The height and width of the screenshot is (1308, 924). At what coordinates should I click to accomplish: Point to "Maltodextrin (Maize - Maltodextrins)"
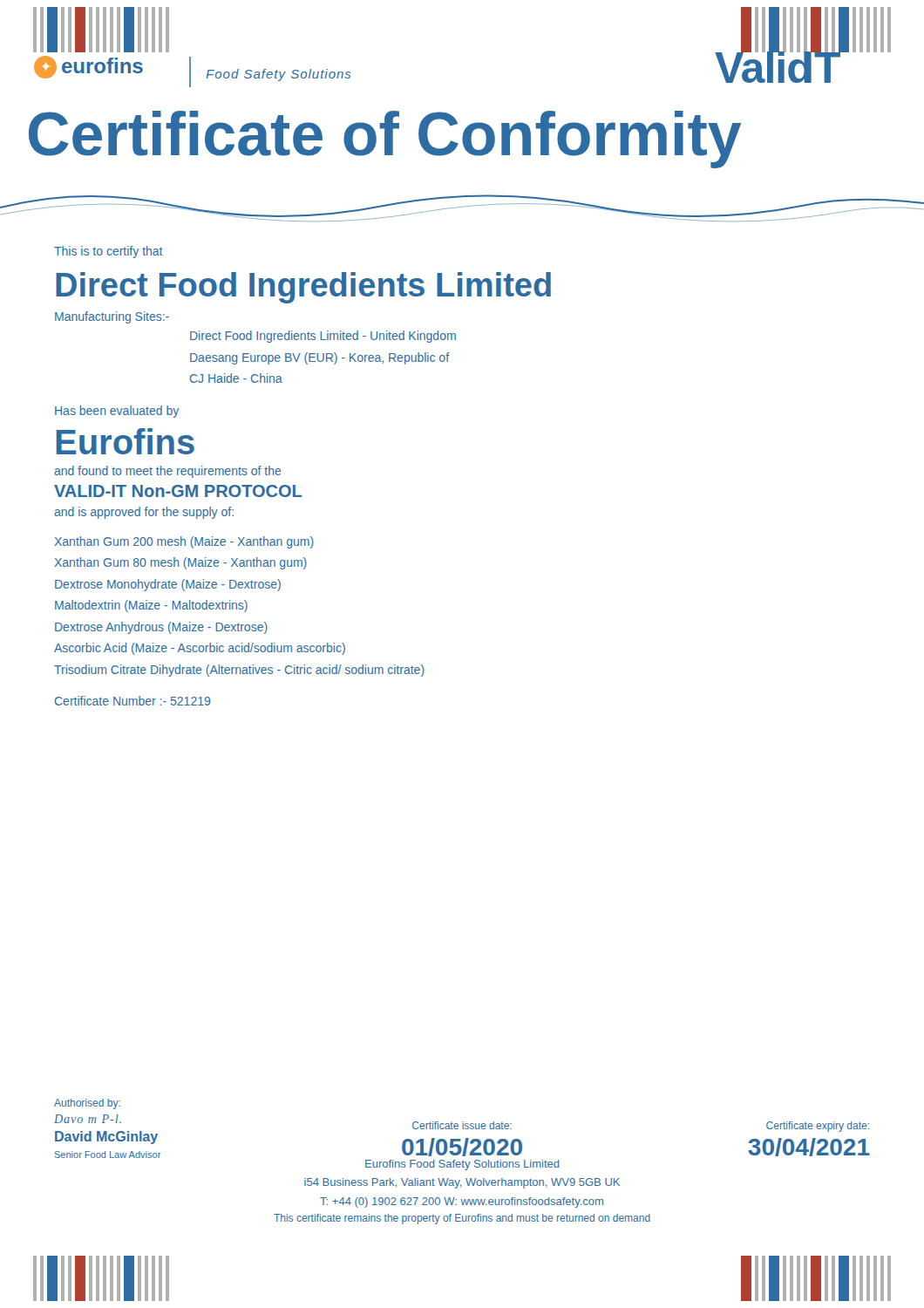(x=151, y=605)
